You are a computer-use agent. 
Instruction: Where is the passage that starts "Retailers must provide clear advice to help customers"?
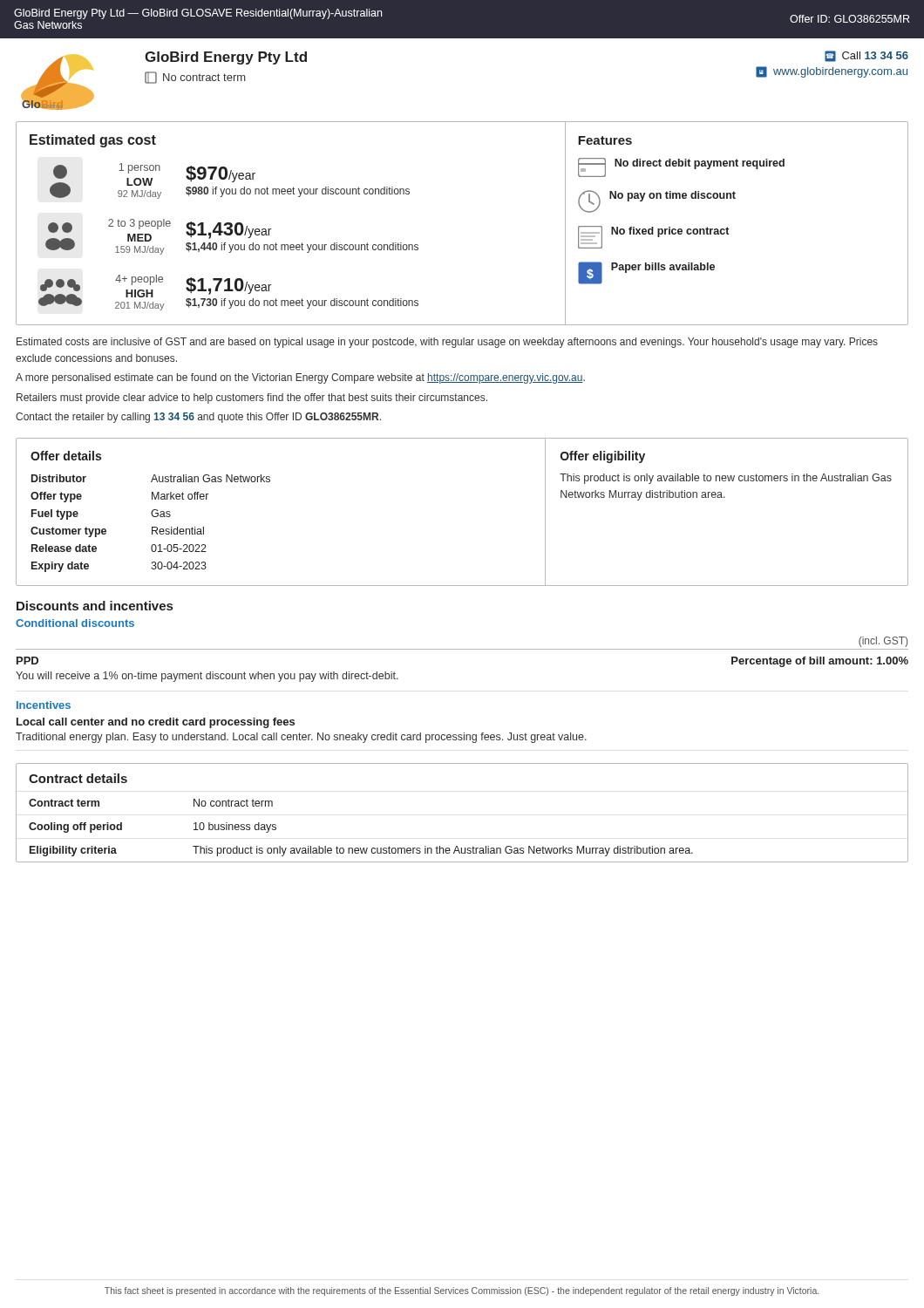point(252,397)
